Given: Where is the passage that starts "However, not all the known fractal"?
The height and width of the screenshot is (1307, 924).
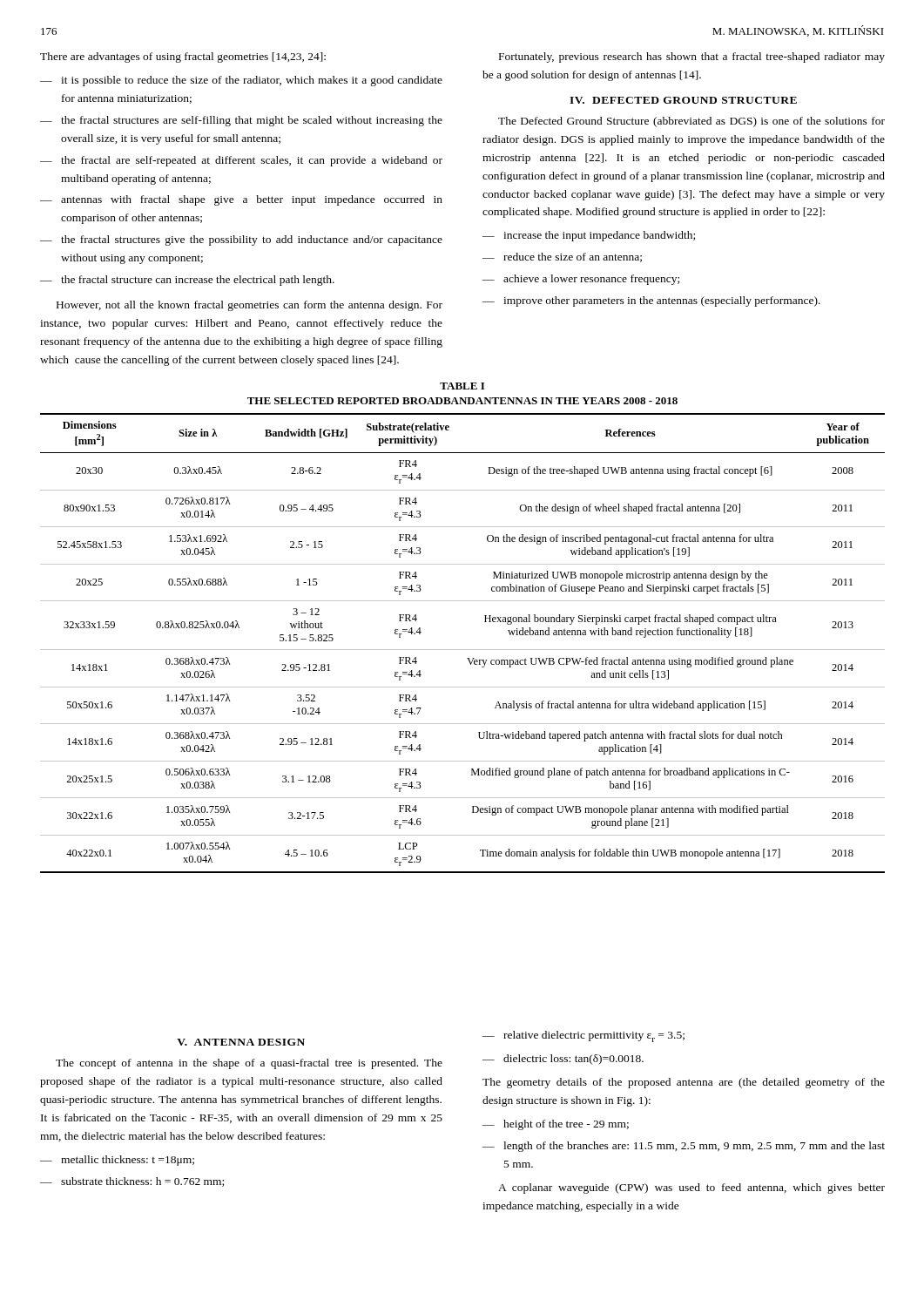Looking at the screenshot, I should click(x=241, y=333).
